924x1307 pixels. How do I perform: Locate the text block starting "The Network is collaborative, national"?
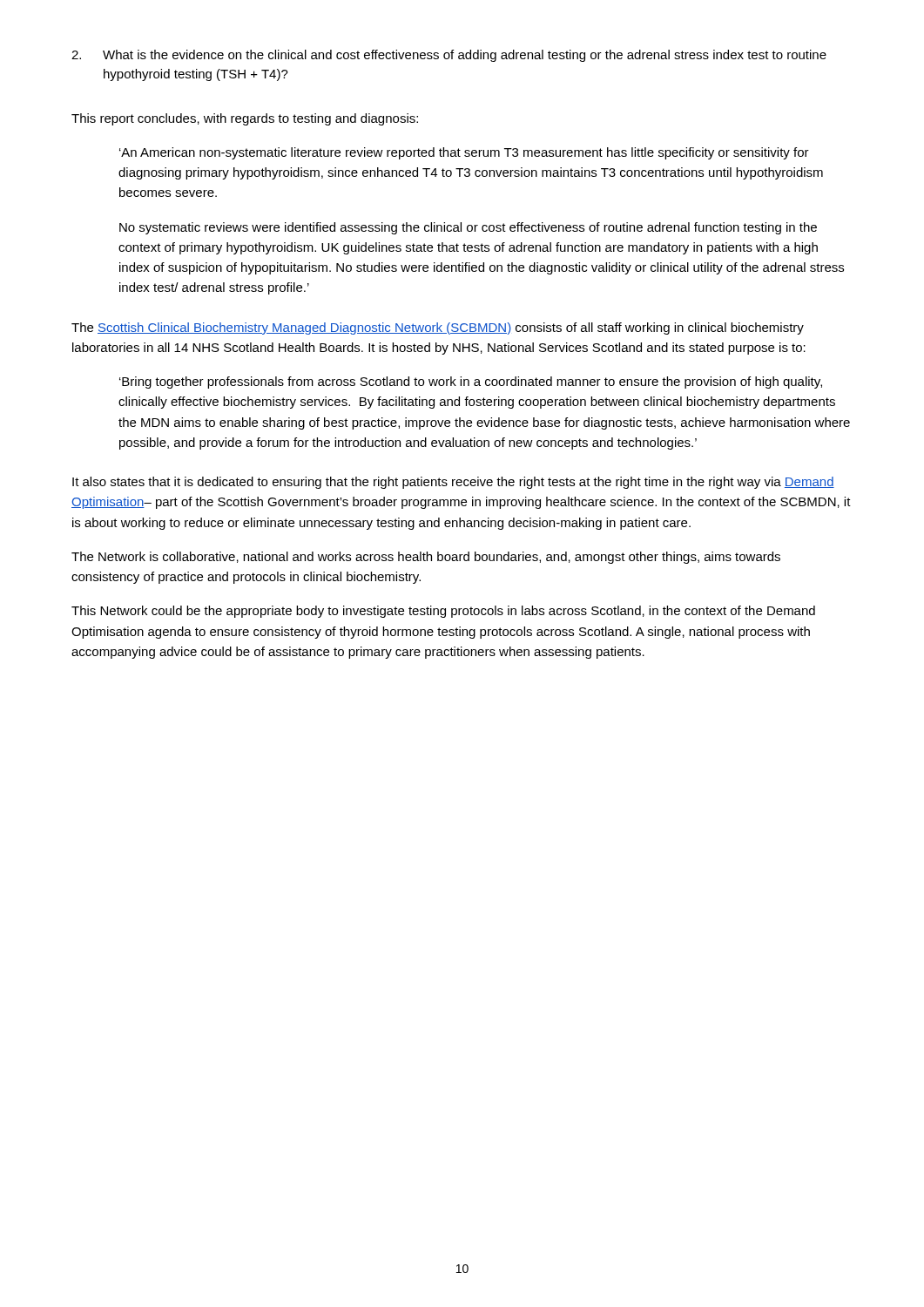coord(426,566)
